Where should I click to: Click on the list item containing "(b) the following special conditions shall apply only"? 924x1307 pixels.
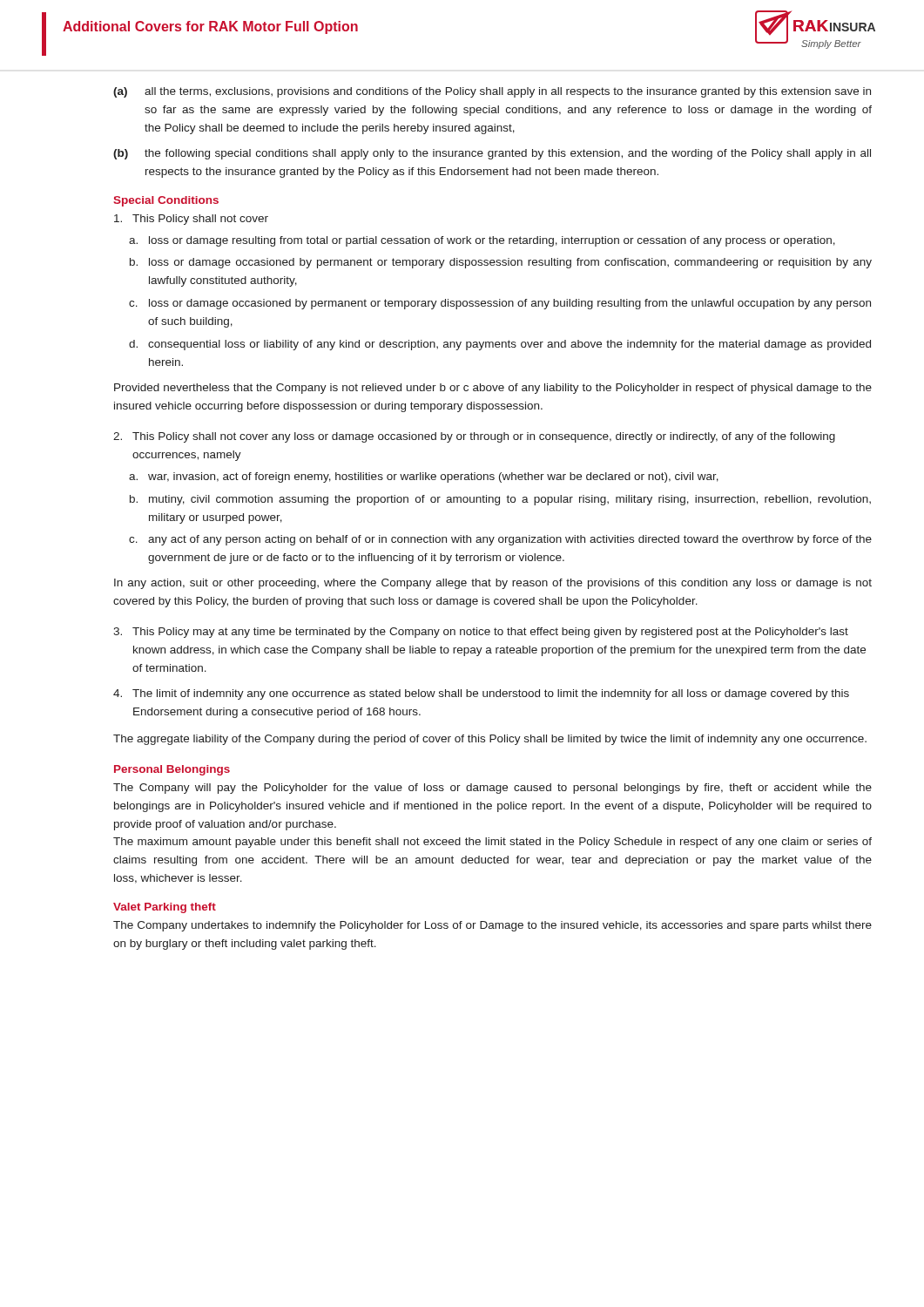coord(492,163)
